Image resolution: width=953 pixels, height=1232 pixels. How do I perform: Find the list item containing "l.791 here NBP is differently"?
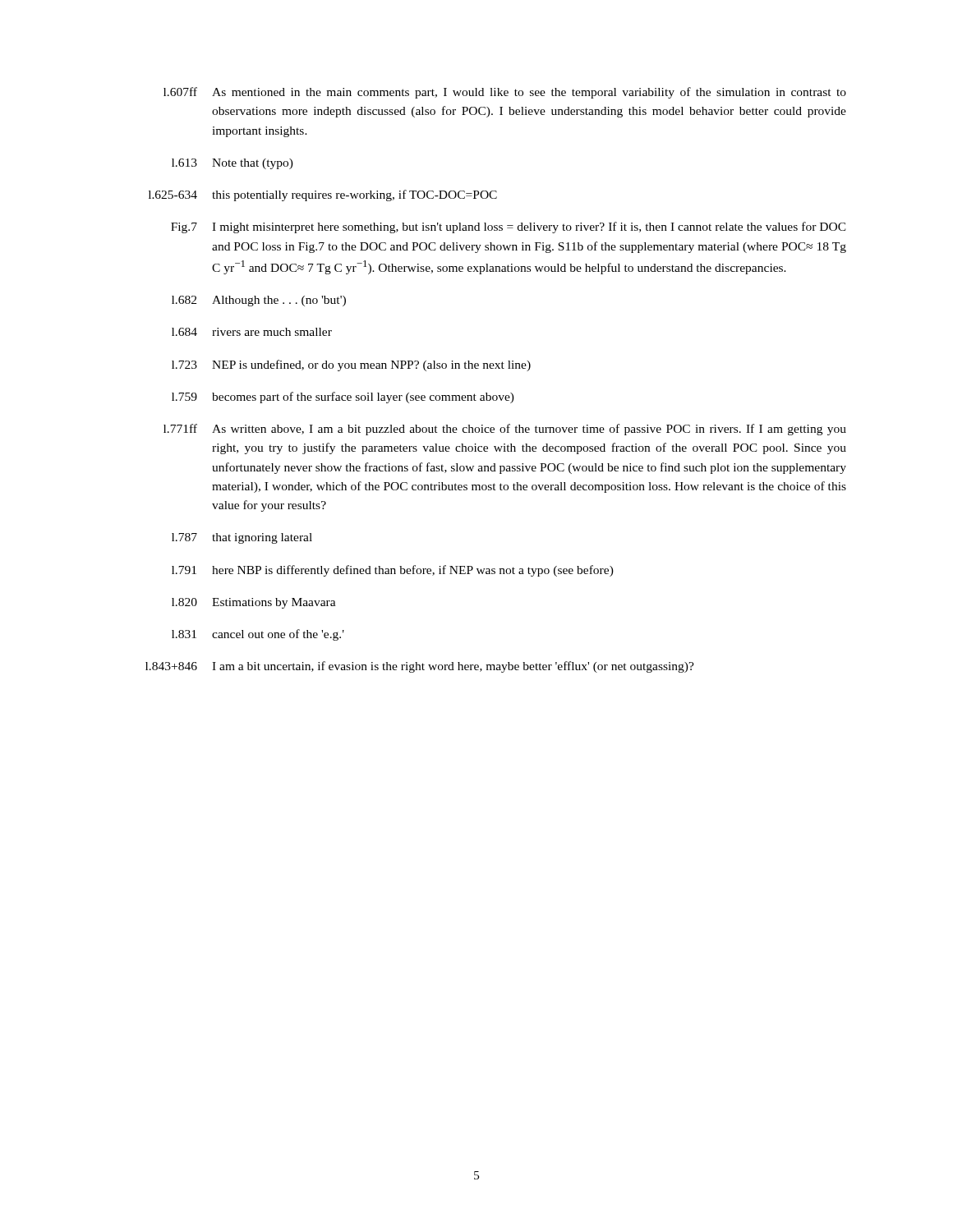[x=476, y=569]
